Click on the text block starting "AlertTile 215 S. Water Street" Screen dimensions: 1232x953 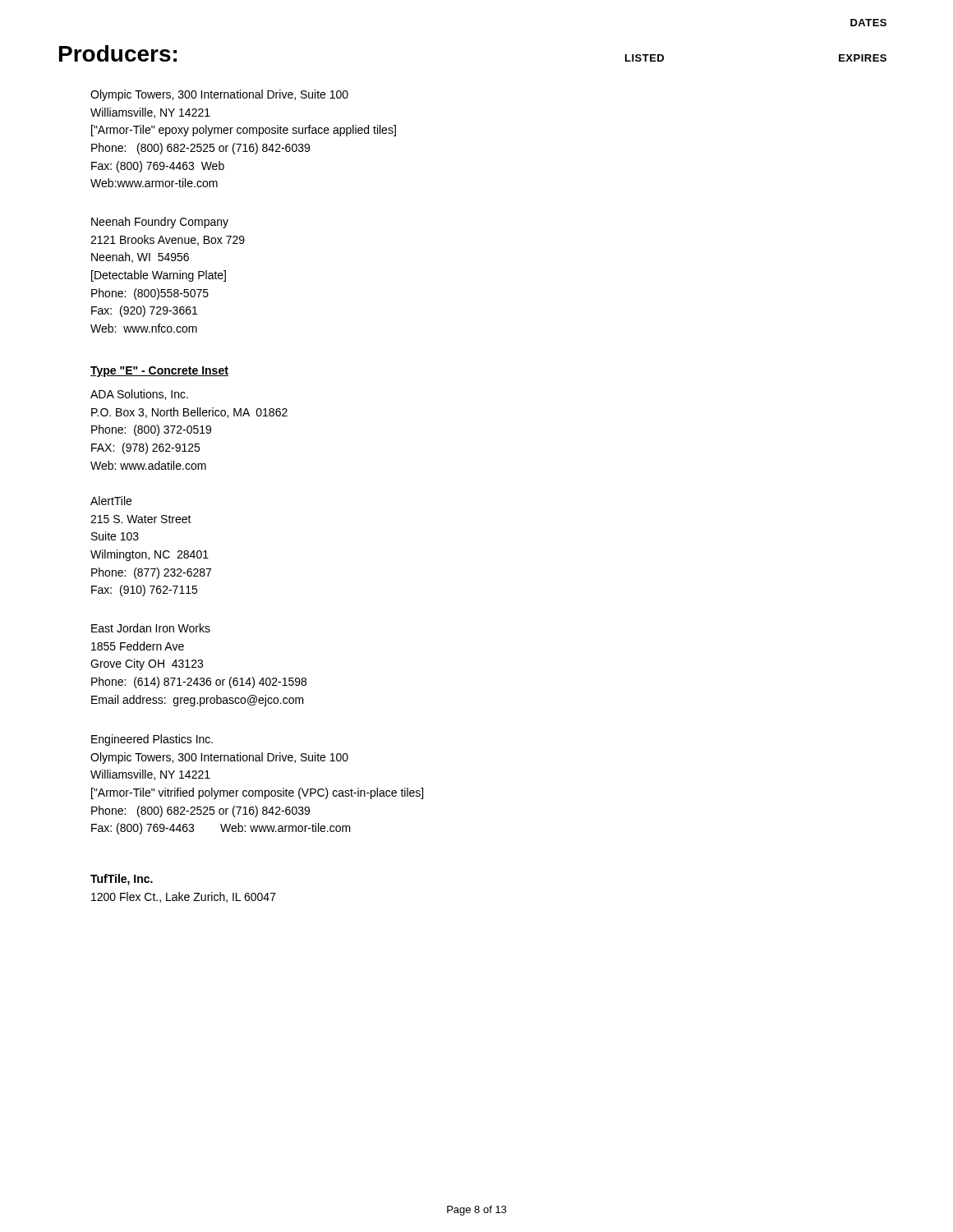click(151, 546)
